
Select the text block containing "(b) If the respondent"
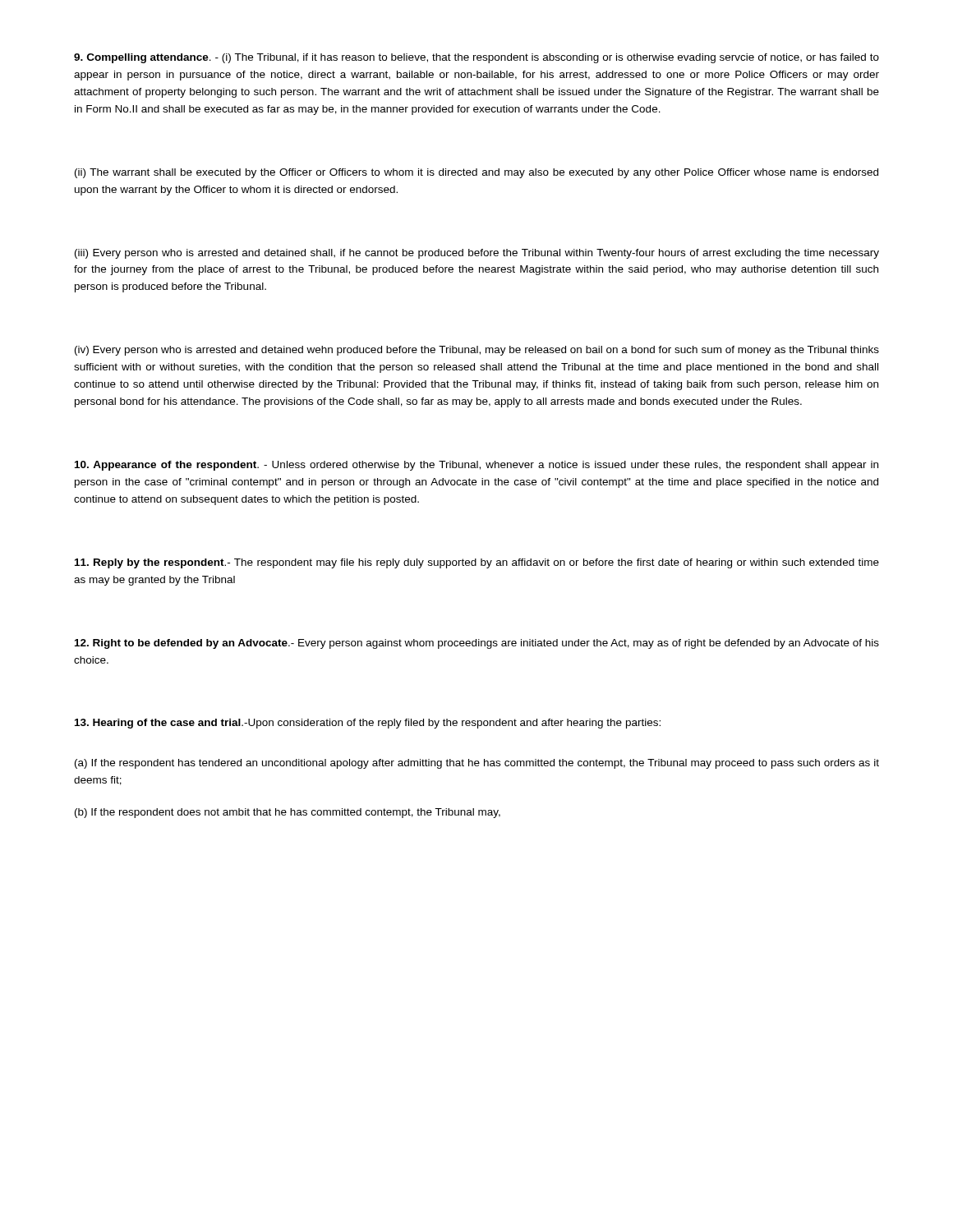point(287,812)
